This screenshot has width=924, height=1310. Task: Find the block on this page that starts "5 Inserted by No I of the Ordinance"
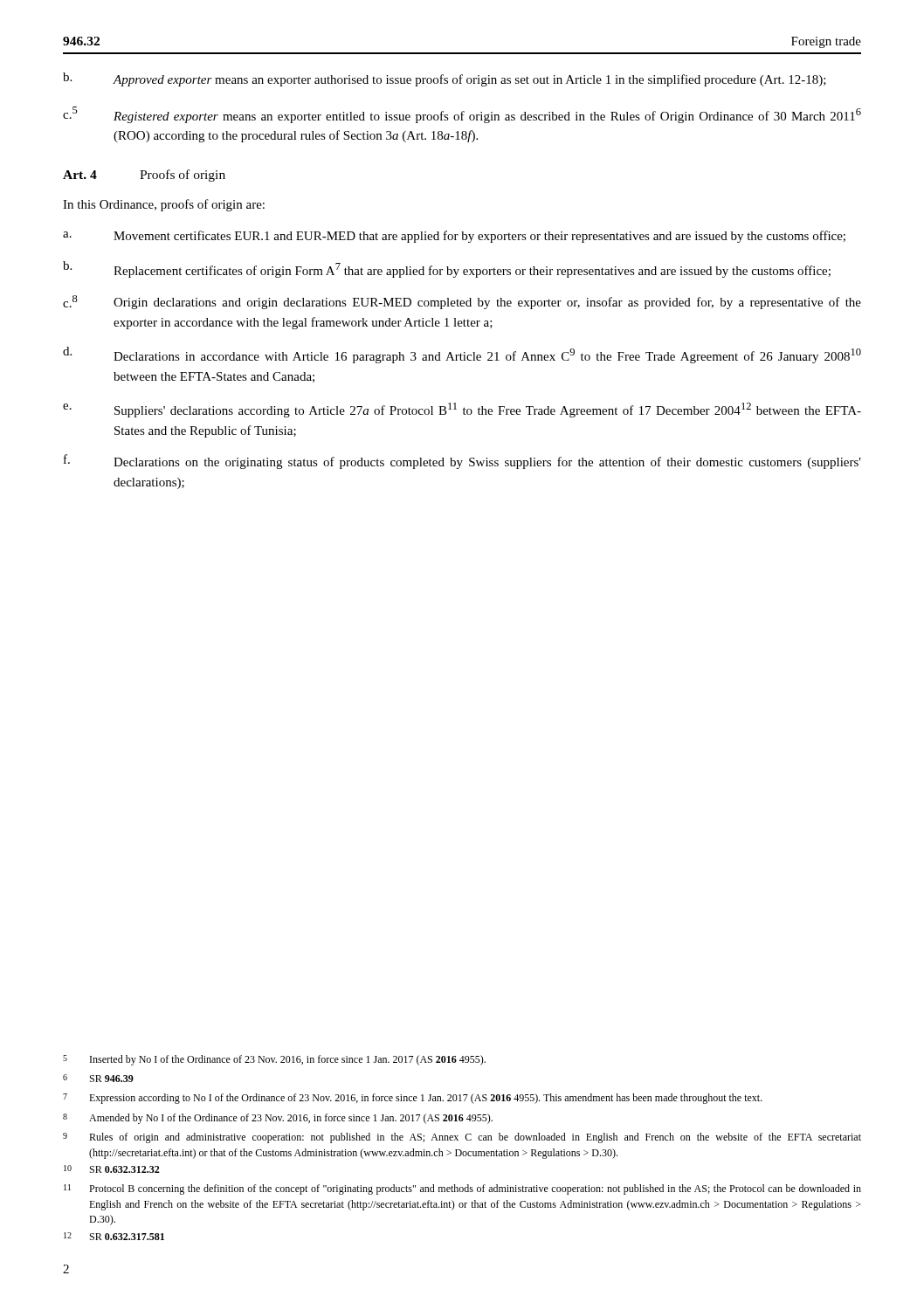(x=462, y=1061)
